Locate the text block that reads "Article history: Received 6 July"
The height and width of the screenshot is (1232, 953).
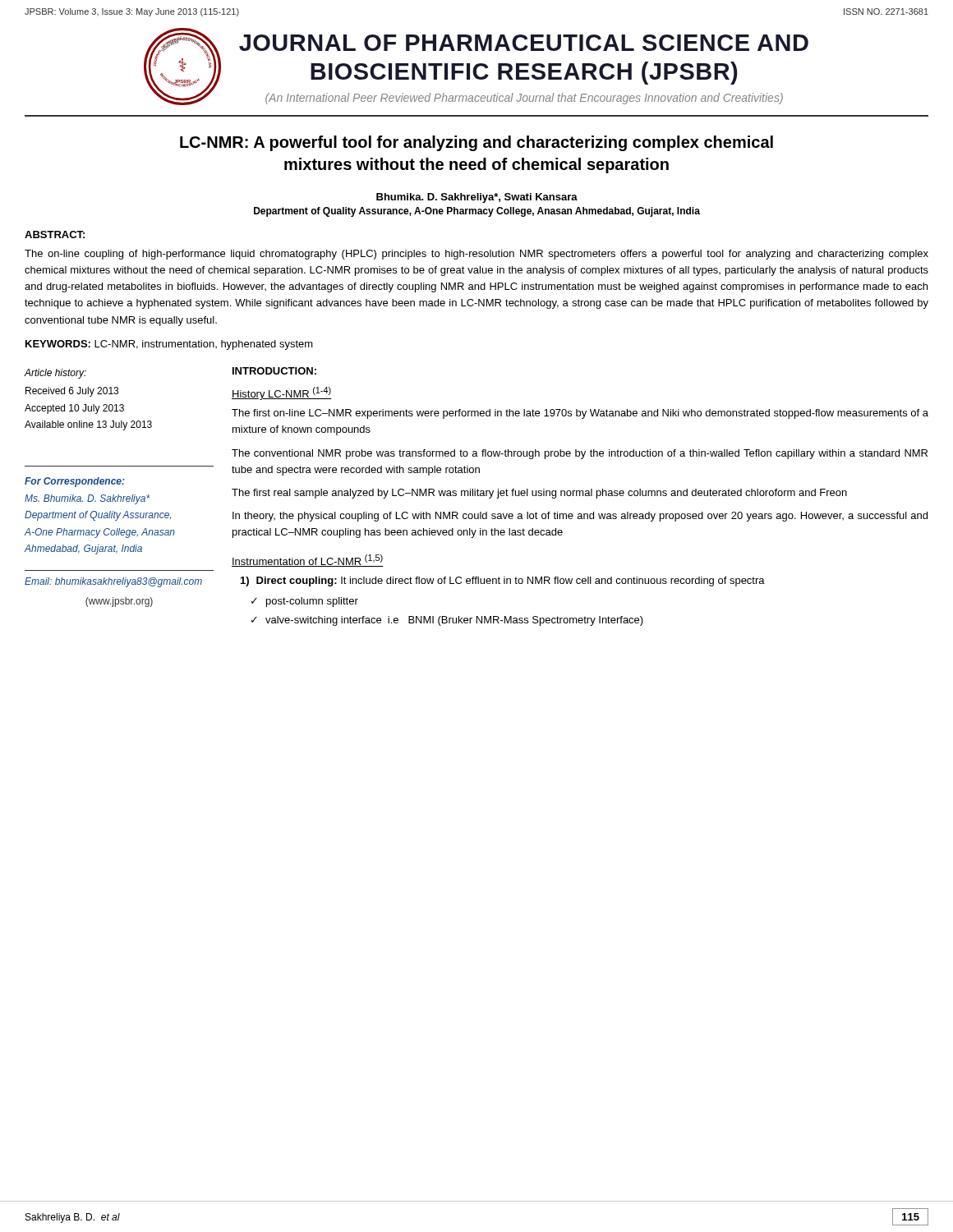tap(119, 398)
